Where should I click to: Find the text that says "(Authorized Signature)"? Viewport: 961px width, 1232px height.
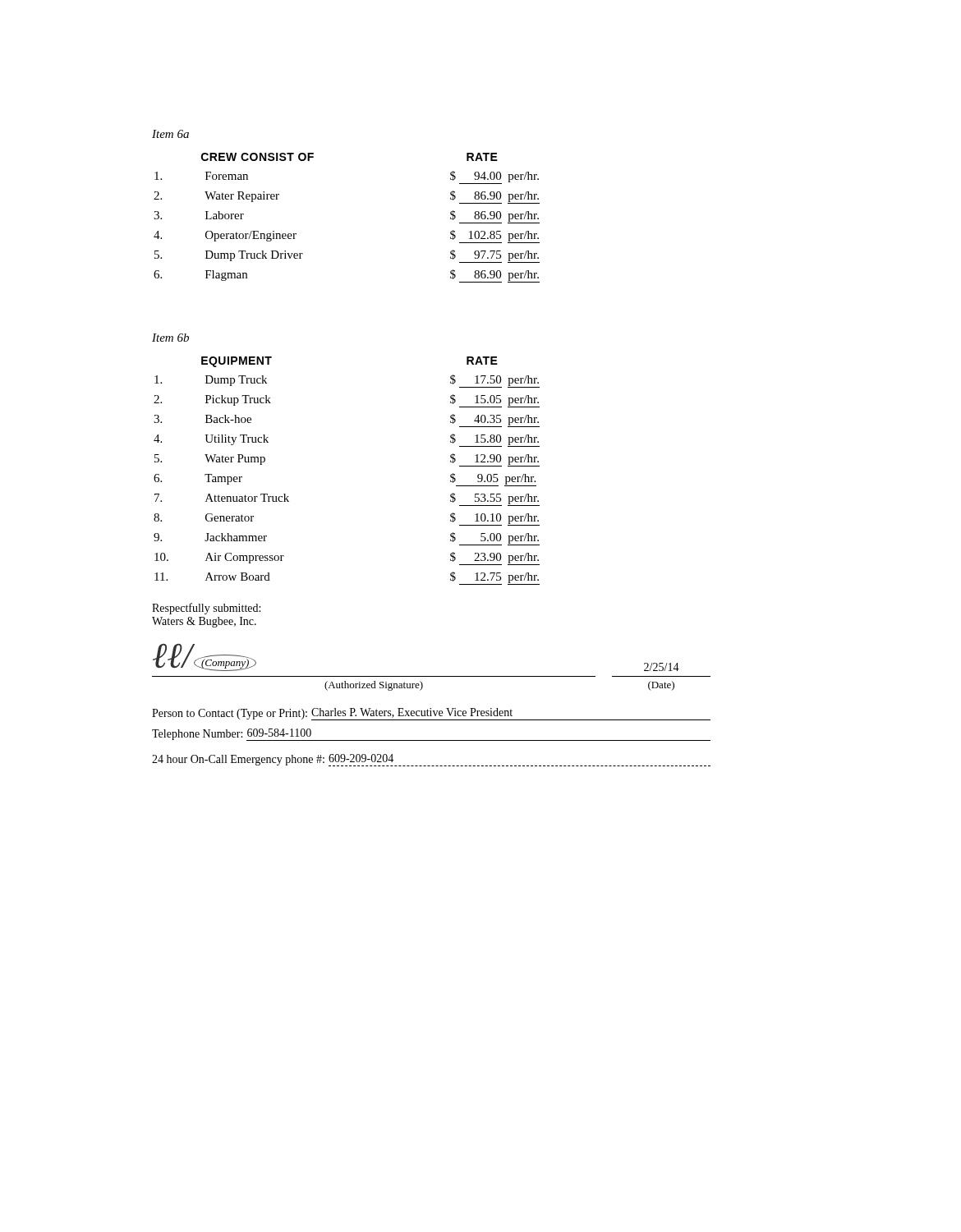[374, 685]
